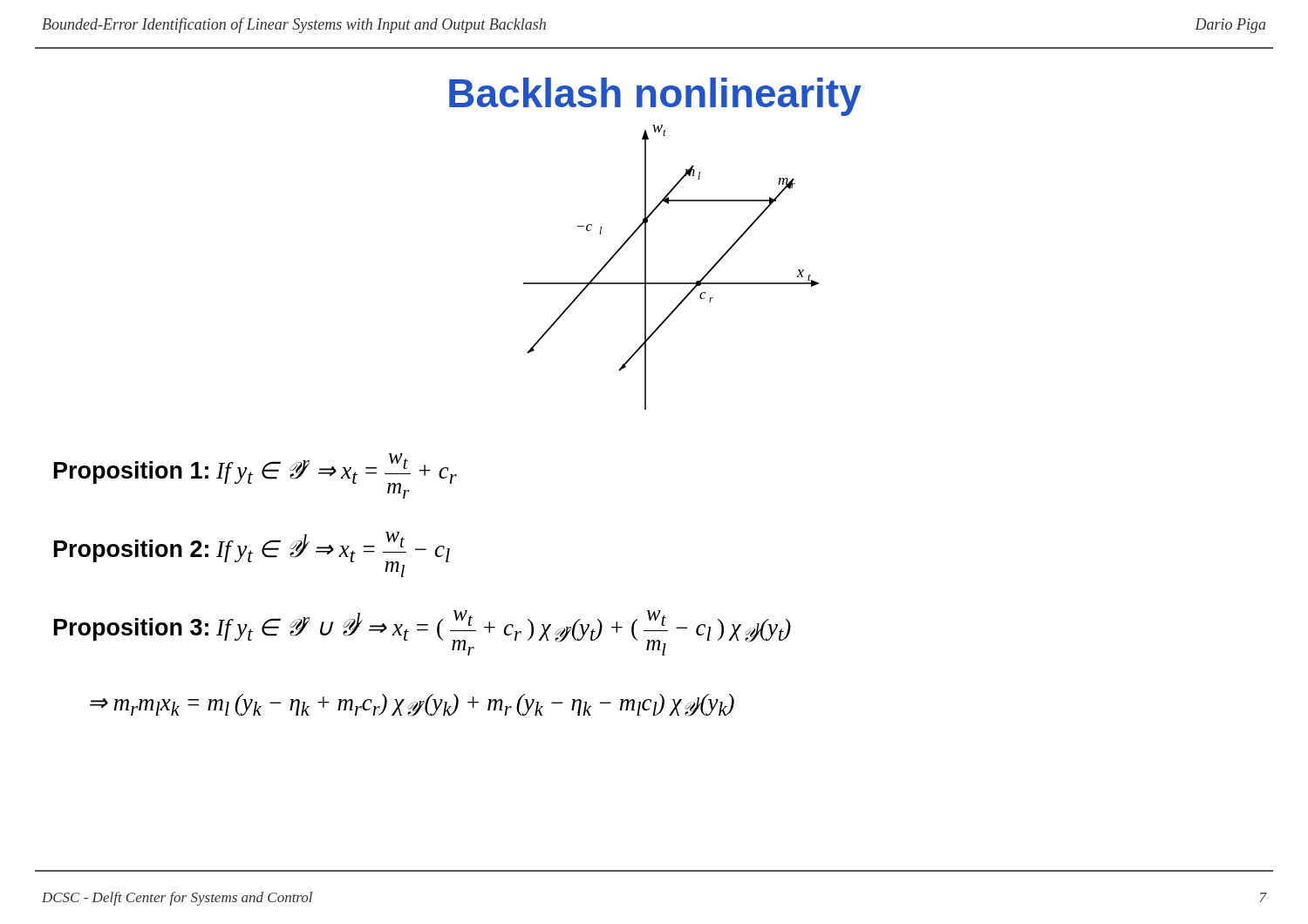Select the engineering diagram
Image resolution: width=1308 pixels, height=924 pixels.
(654, 270)
